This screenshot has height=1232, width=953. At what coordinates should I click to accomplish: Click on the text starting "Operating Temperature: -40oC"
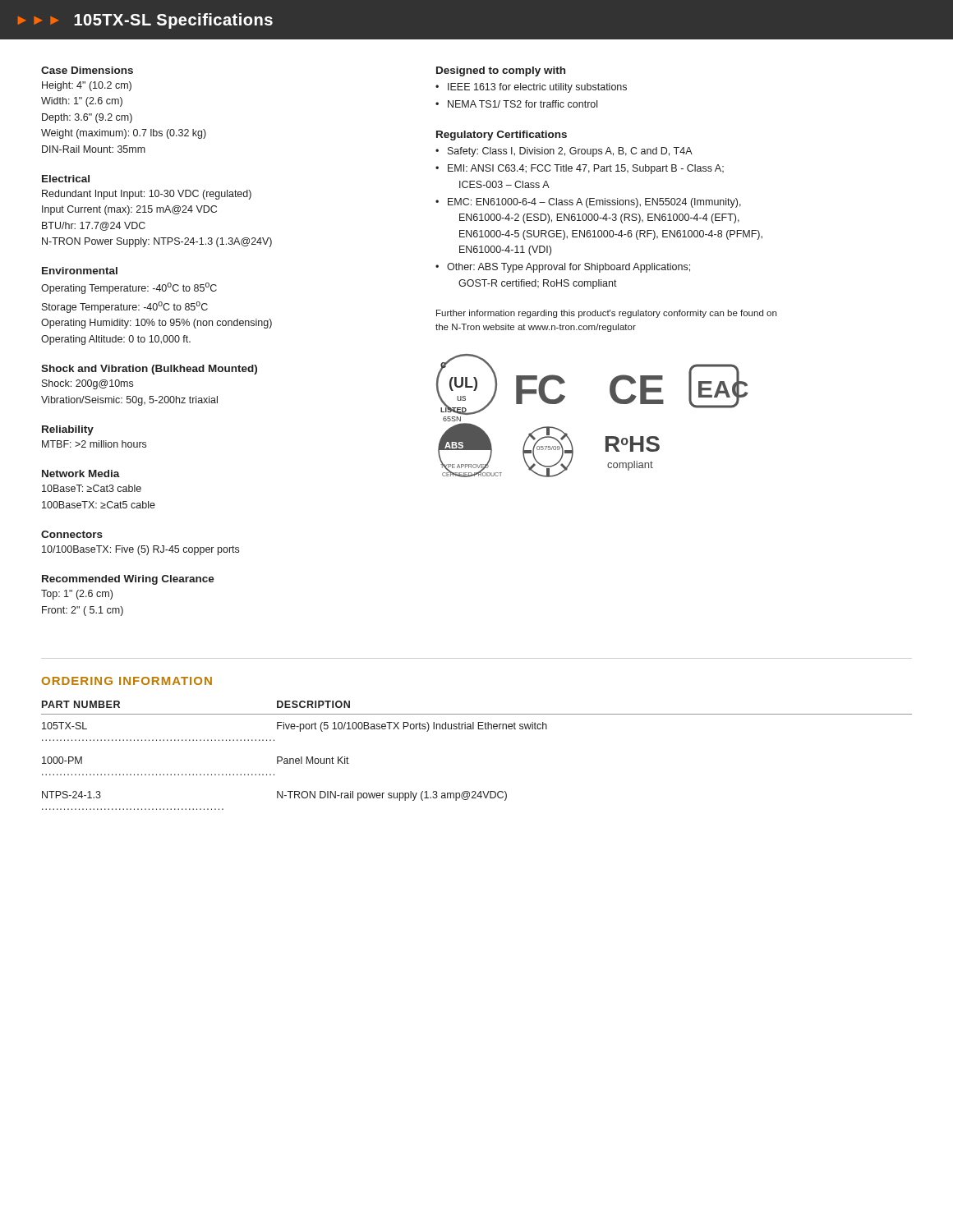click(157, 313)
